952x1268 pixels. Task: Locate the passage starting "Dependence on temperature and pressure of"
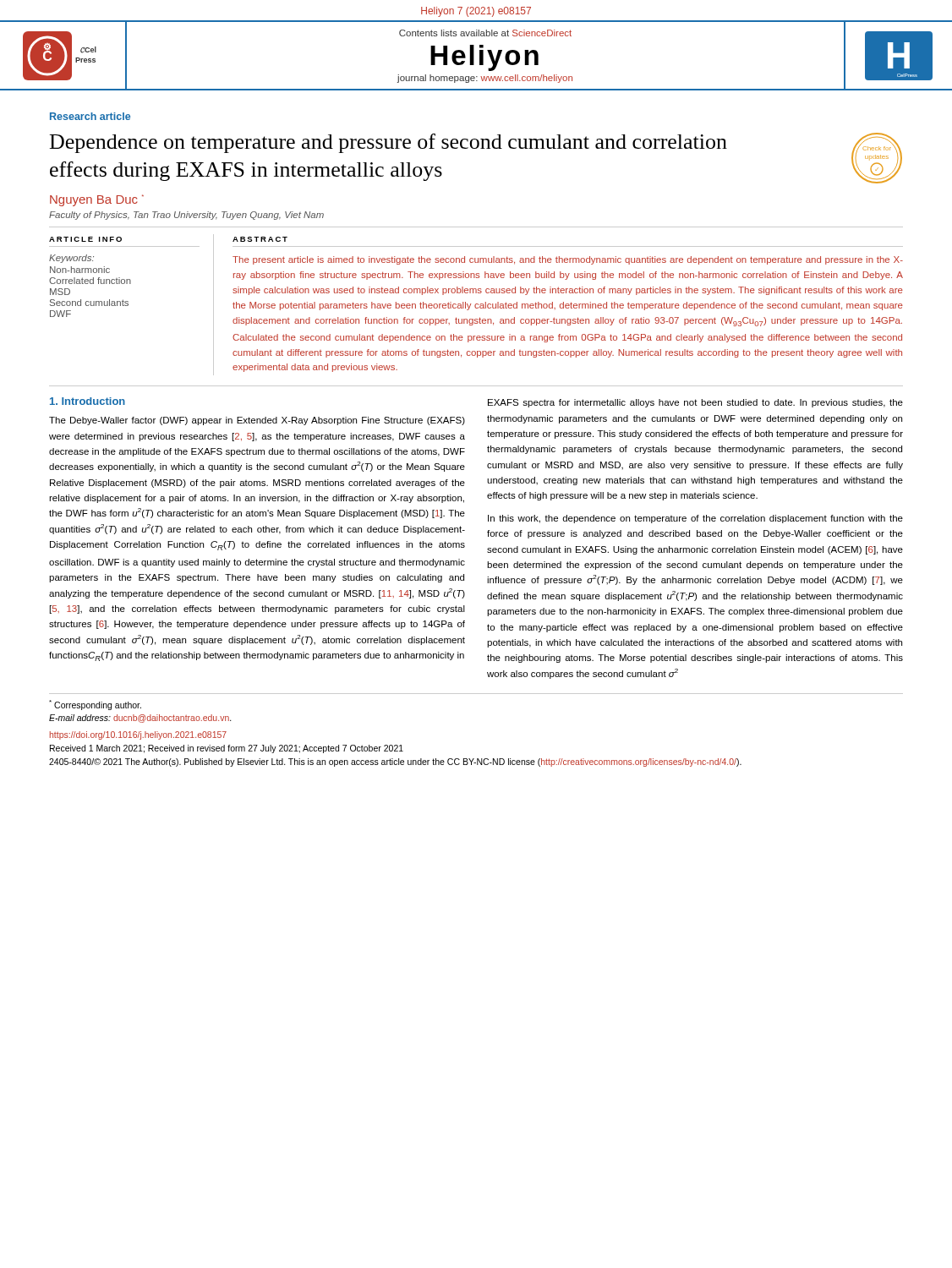point(388,156)
